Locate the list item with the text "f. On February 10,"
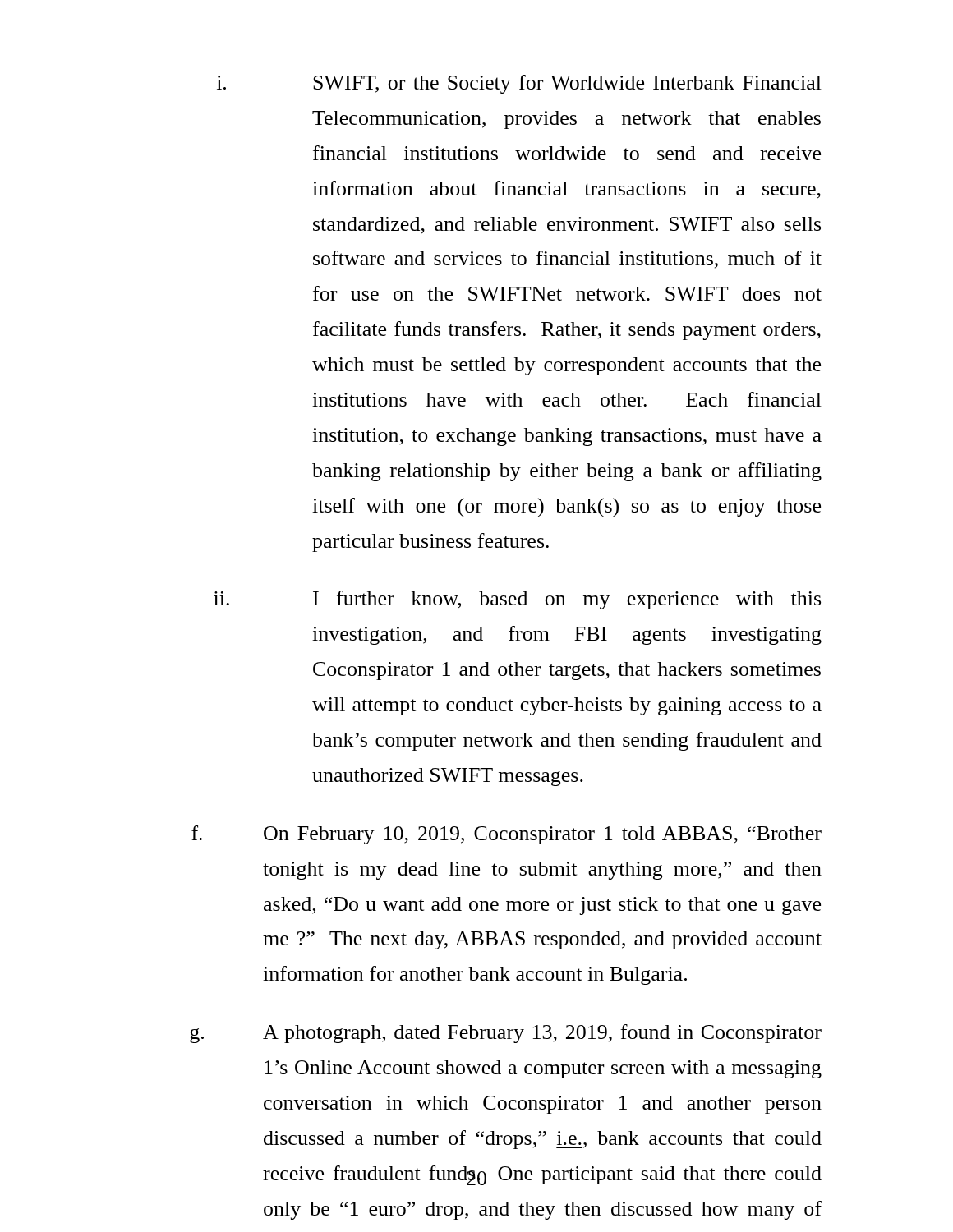The width and height of the screenshot is (953, 1232). tap(476, 904)
